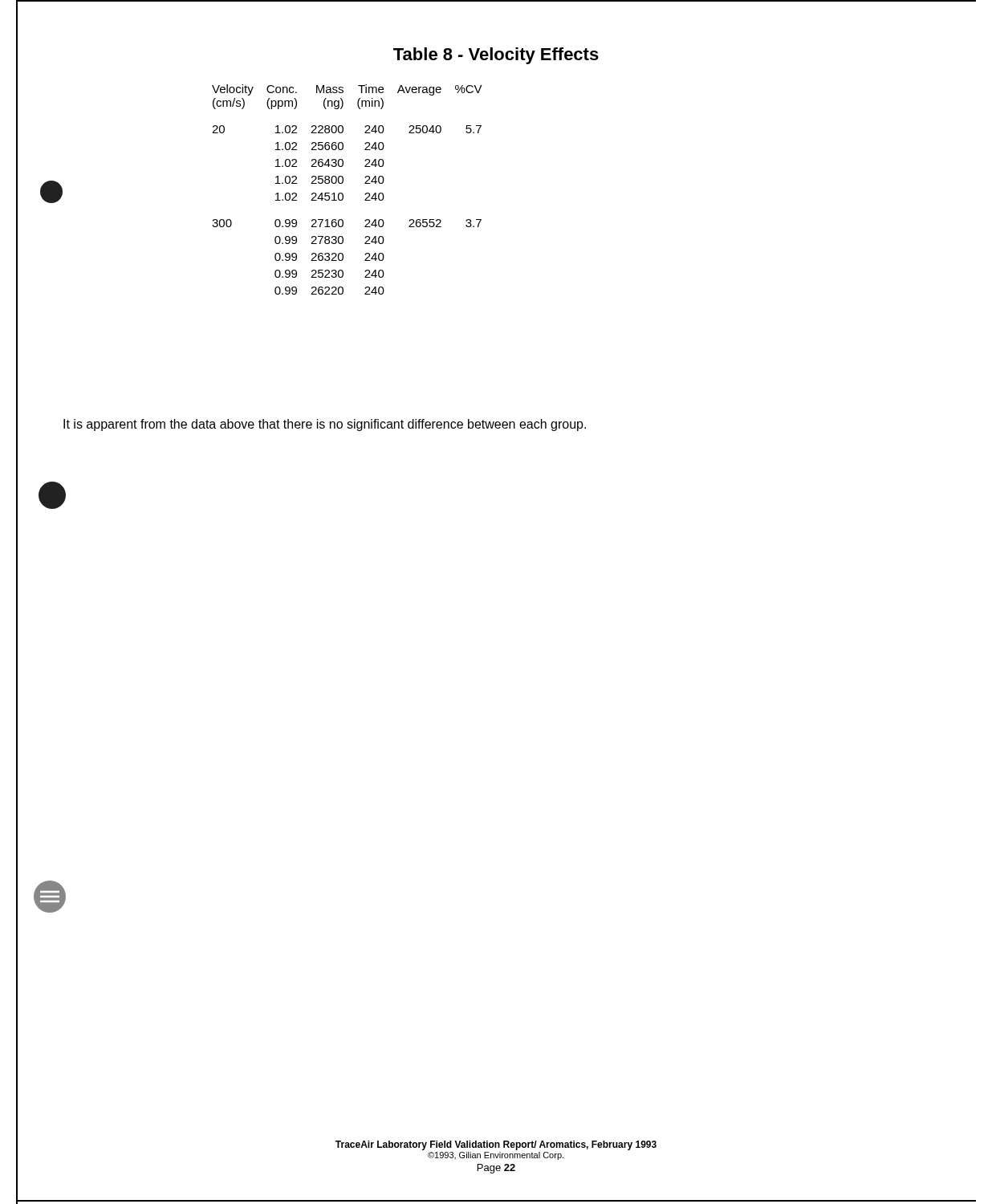Click on the text starting "It is apparent from"
Screen dimensions: 1204x992
325,424
